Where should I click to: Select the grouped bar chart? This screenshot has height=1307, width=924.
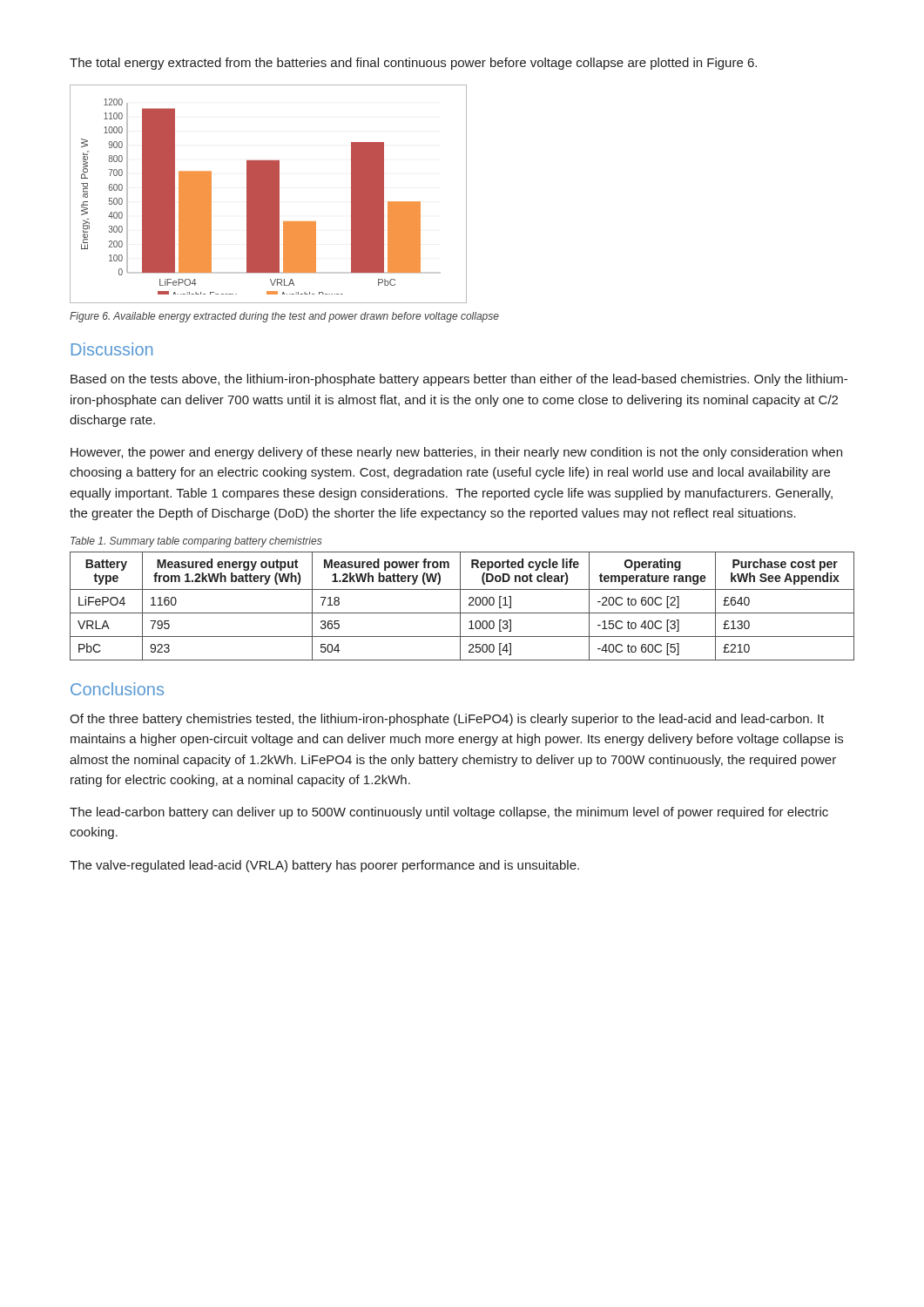pos(268,194)
